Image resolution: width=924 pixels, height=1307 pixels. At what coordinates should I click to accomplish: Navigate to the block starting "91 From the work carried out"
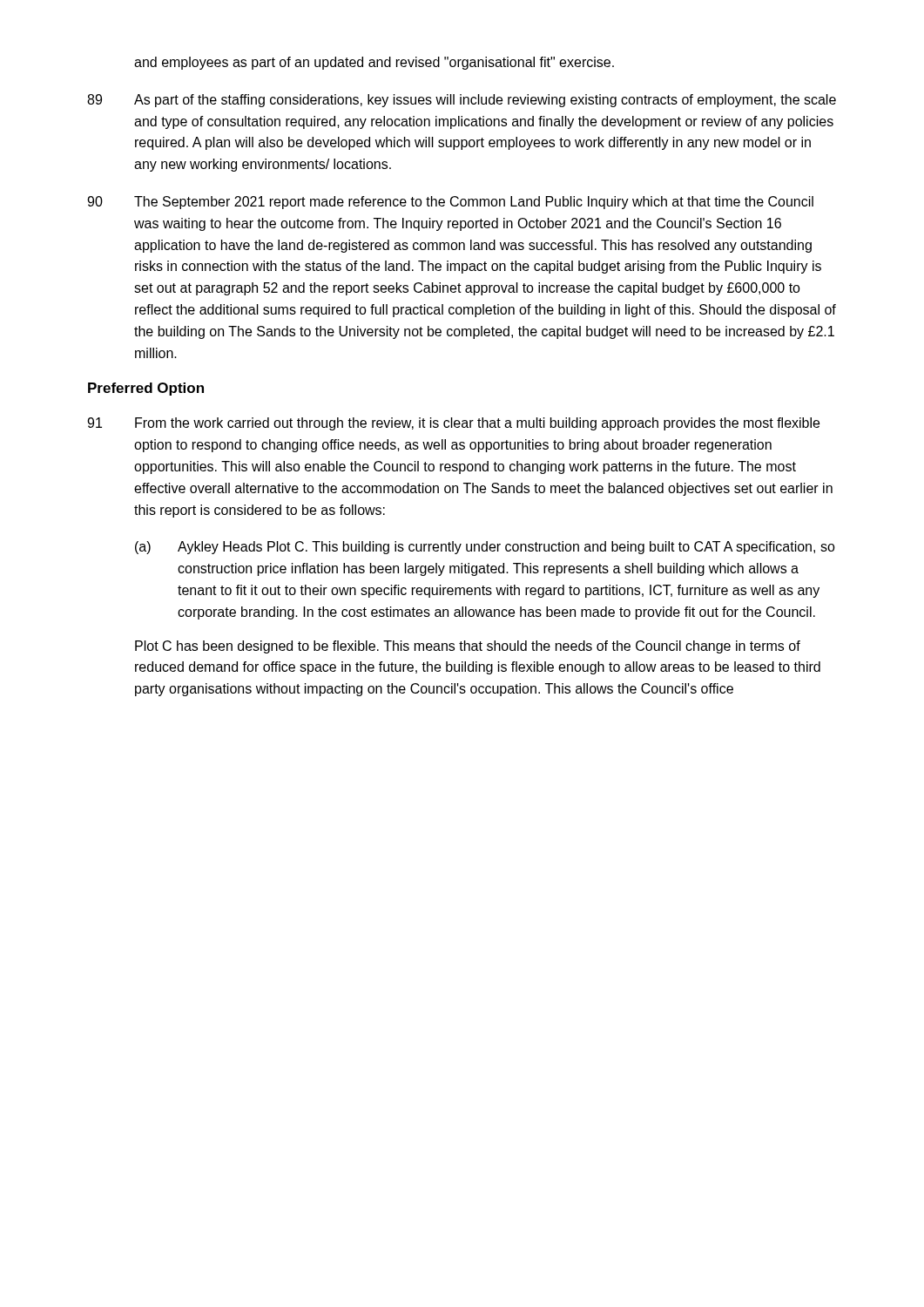point(462,467)
